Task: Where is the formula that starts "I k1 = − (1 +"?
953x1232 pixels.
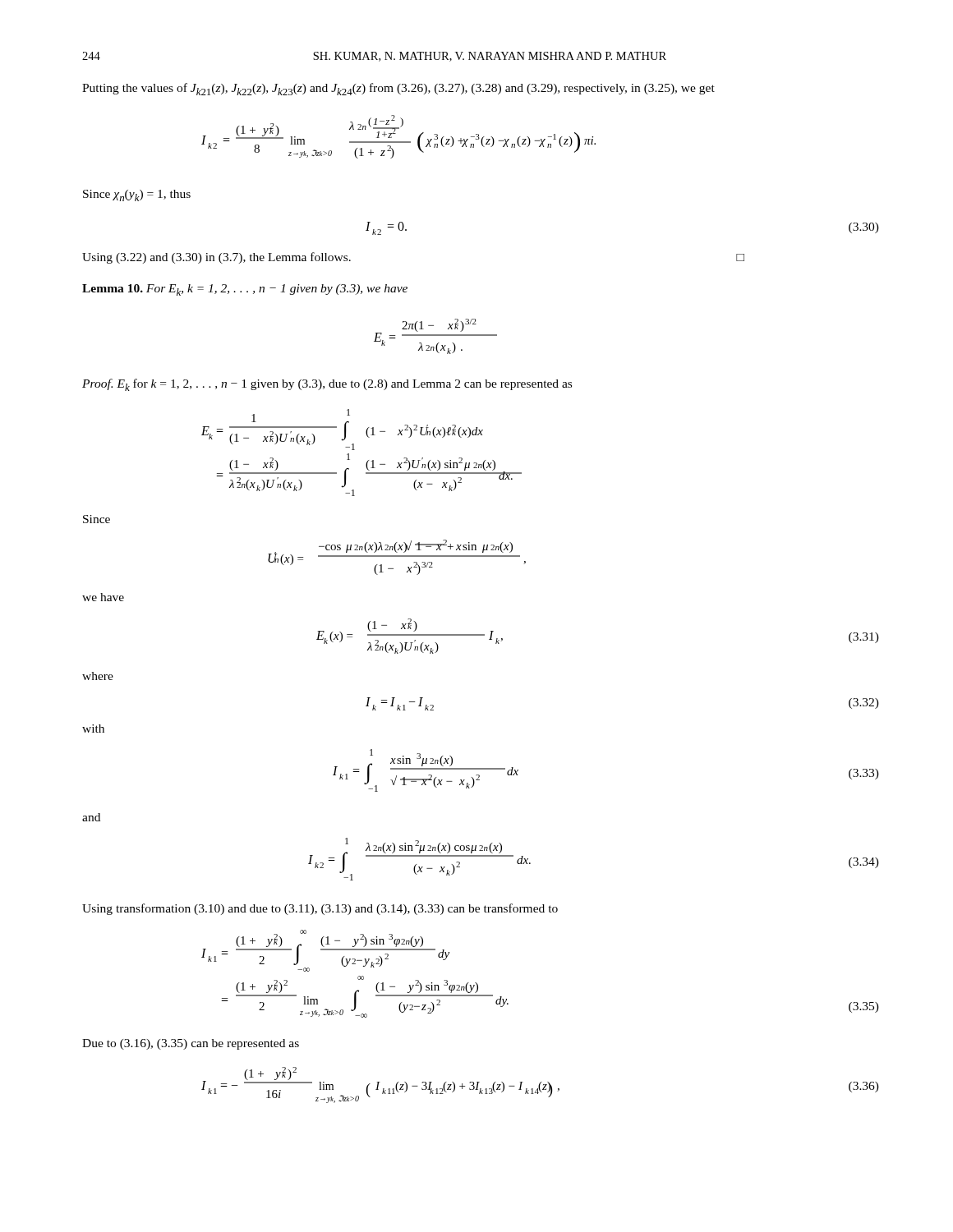Action: pos(536,1086)
